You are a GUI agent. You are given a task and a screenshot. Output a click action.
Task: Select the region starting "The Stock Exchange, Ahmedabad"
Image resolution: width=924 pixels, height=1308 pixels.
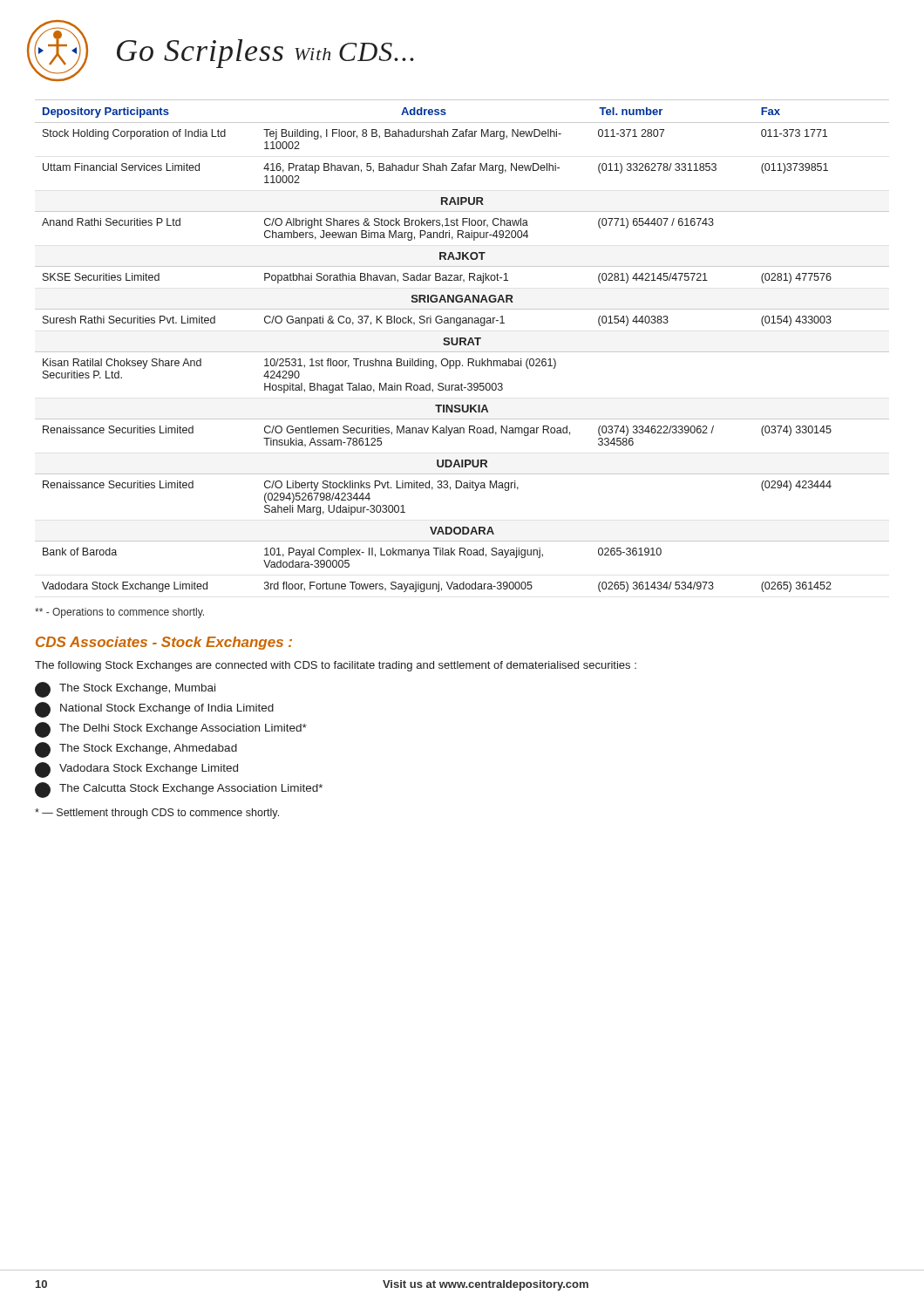click(136, 749)
